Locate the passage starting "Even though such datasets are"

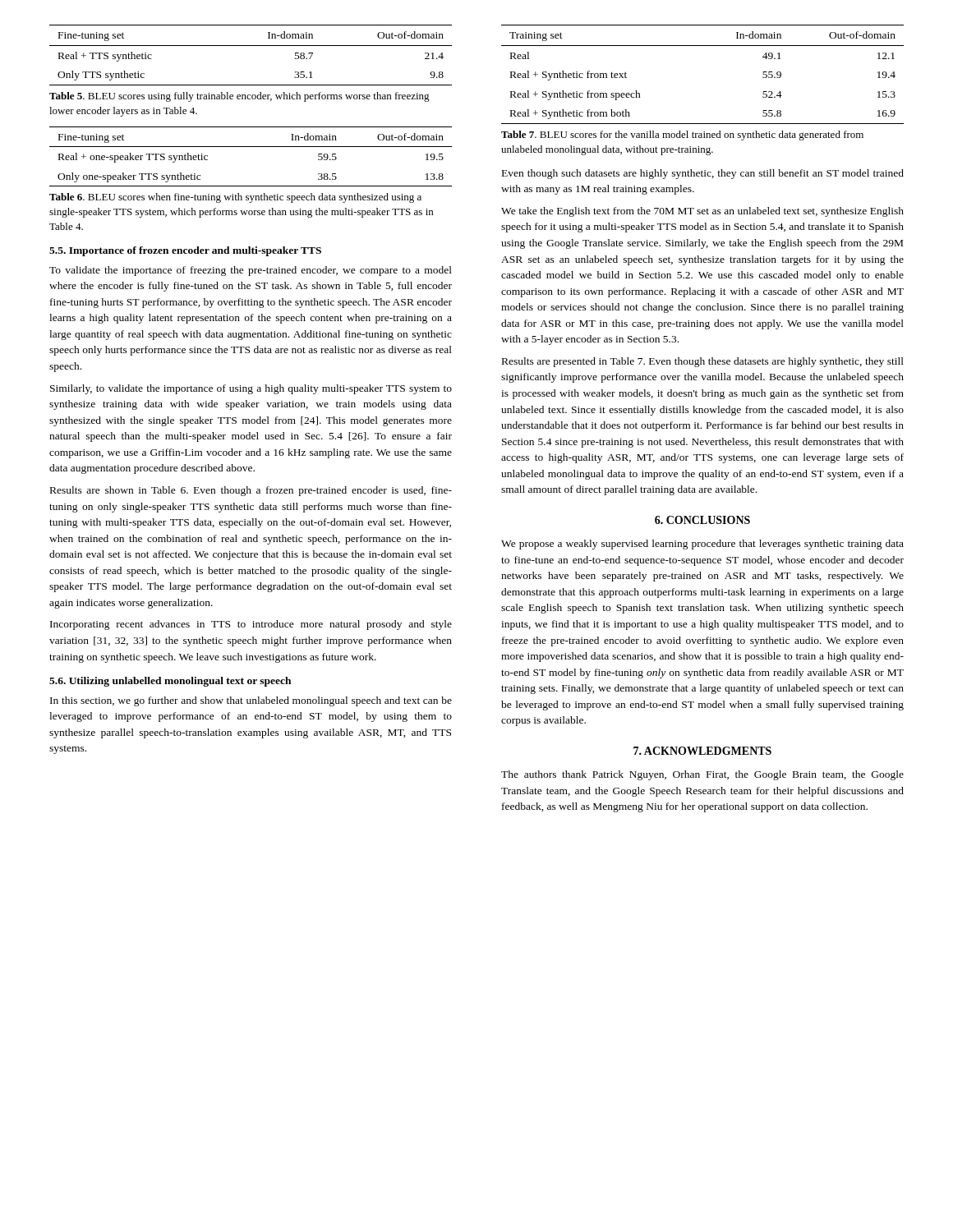tap(702, 181)
